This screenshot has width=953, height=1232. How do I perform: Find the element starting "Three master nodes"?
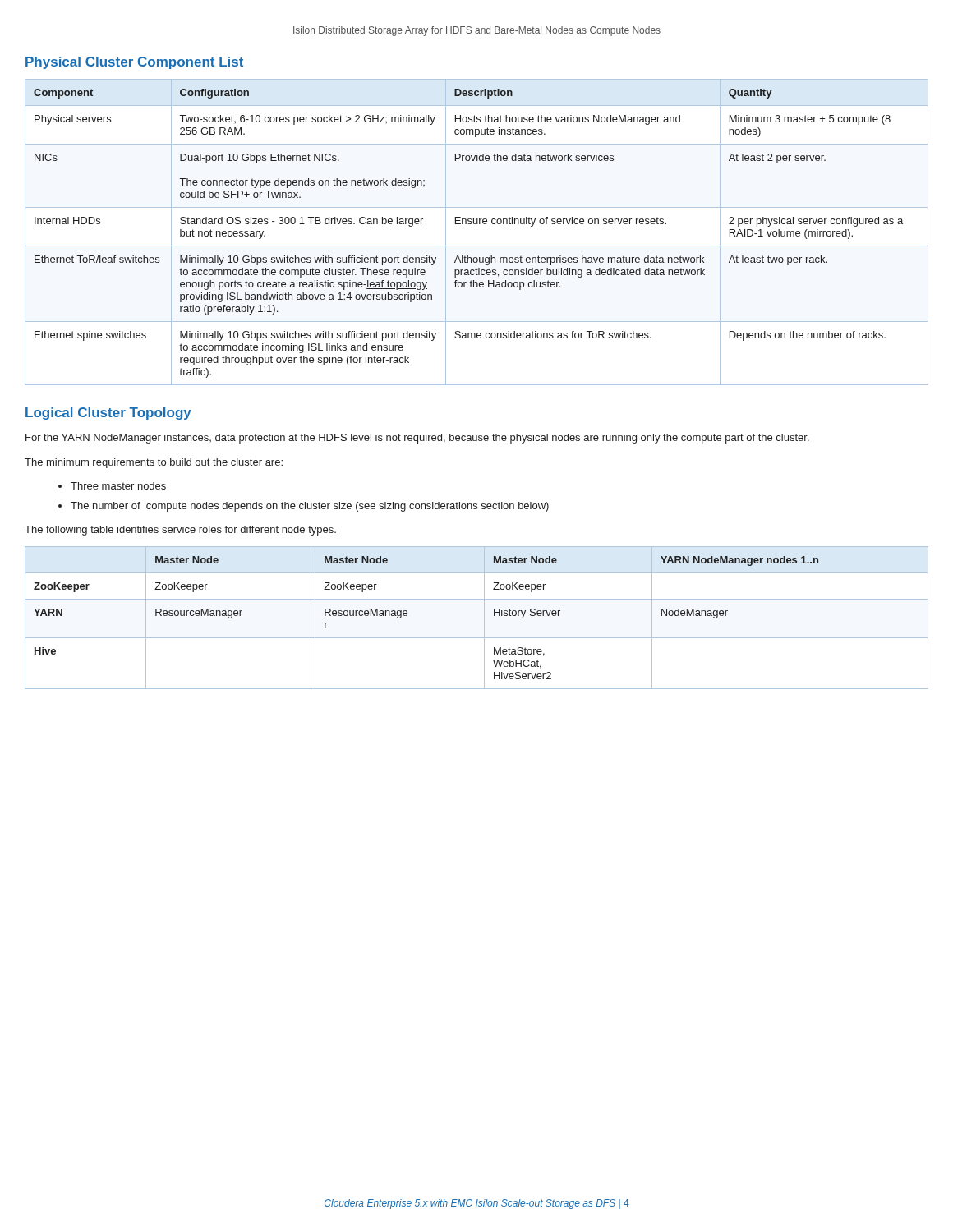(118, 486)
